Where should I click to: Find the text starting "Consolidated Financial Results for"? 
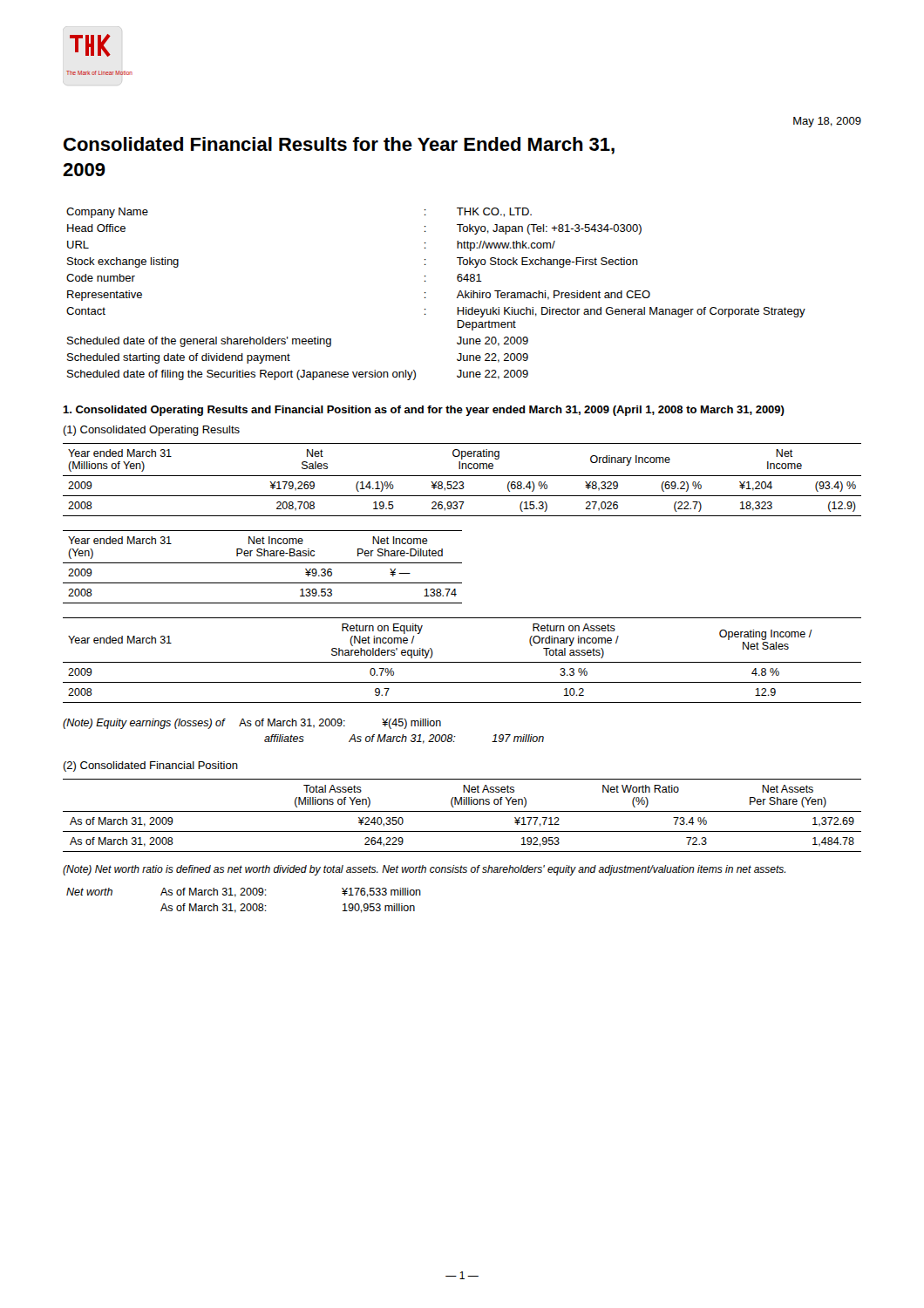coord(339,157)
